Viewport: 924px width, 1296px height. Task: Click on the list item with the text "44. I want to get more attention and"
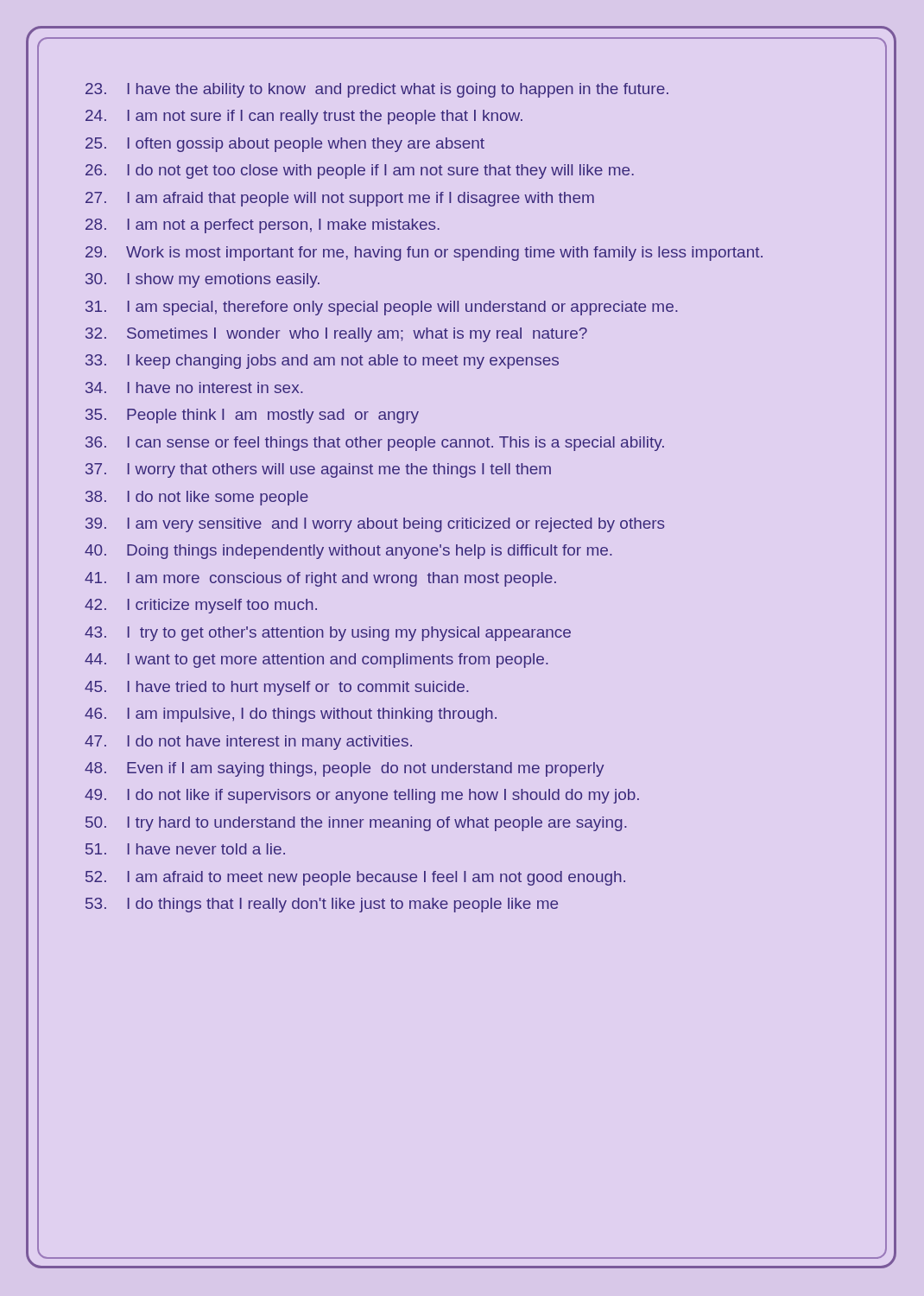[491, 659]
